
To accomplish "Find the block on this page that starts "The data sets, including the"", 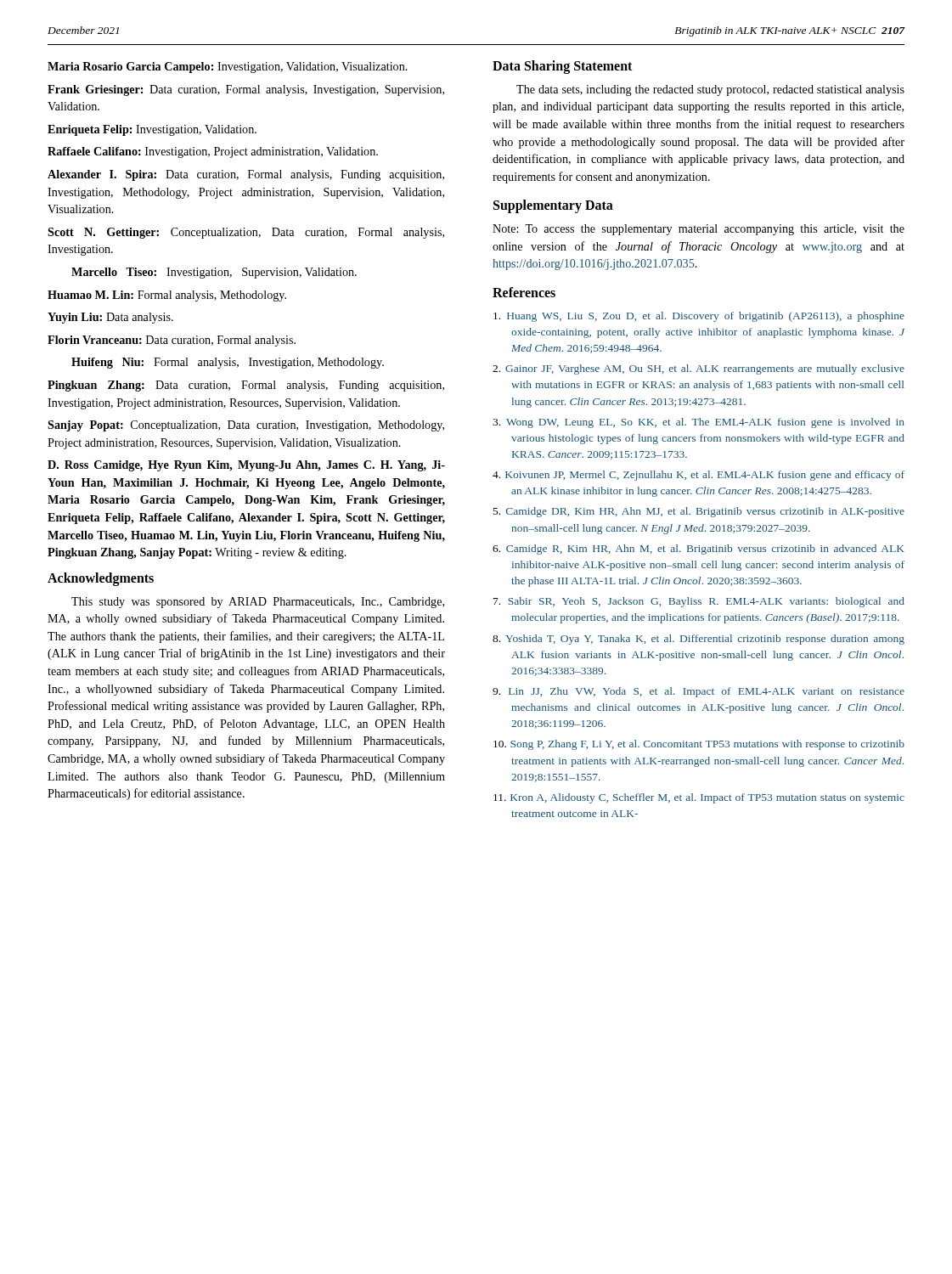I will pyautogui.click(x=698, y=133).
